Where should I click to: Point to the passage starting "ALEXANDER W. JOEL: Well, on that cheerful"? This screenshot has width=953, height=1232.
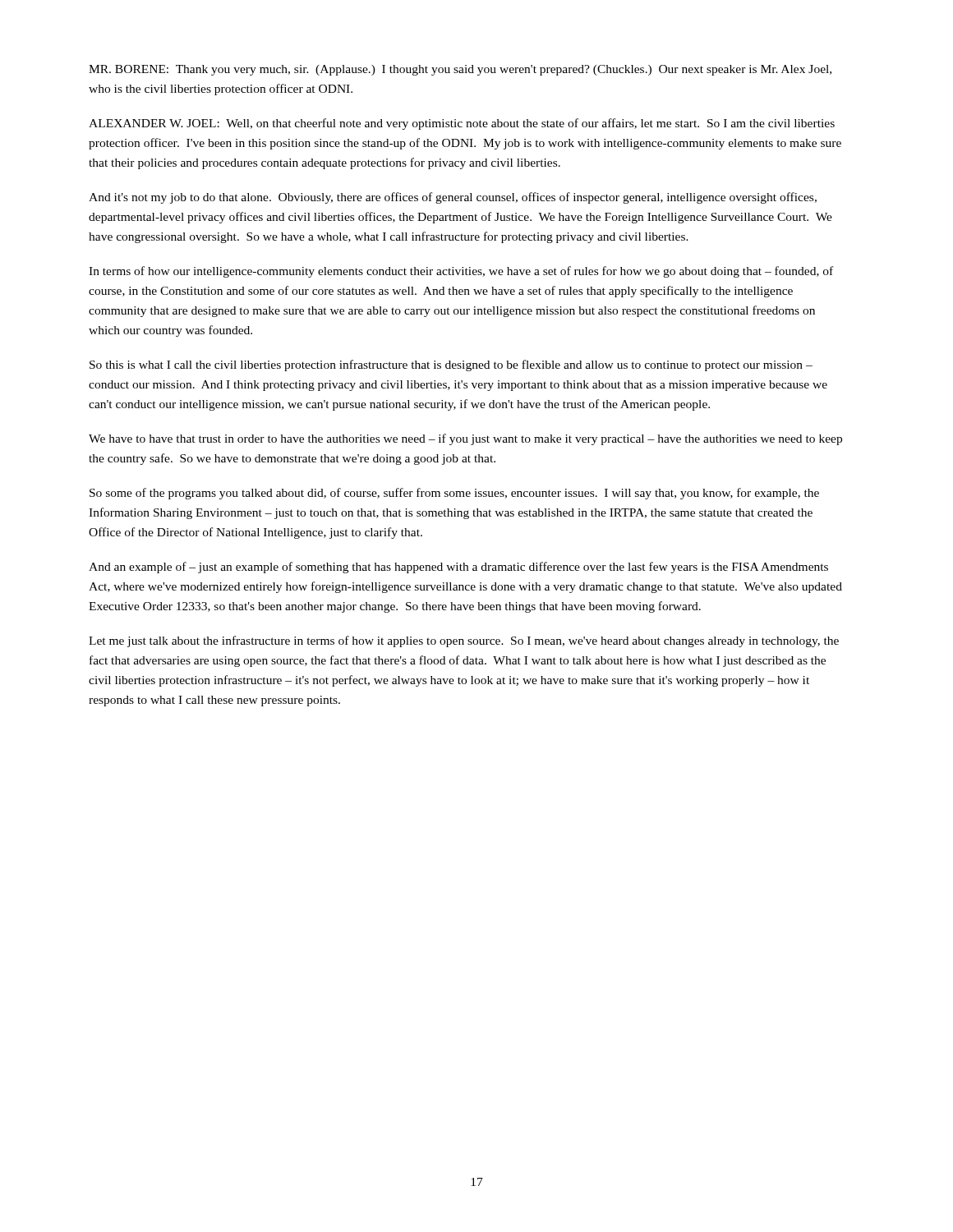tap(465, 143)
